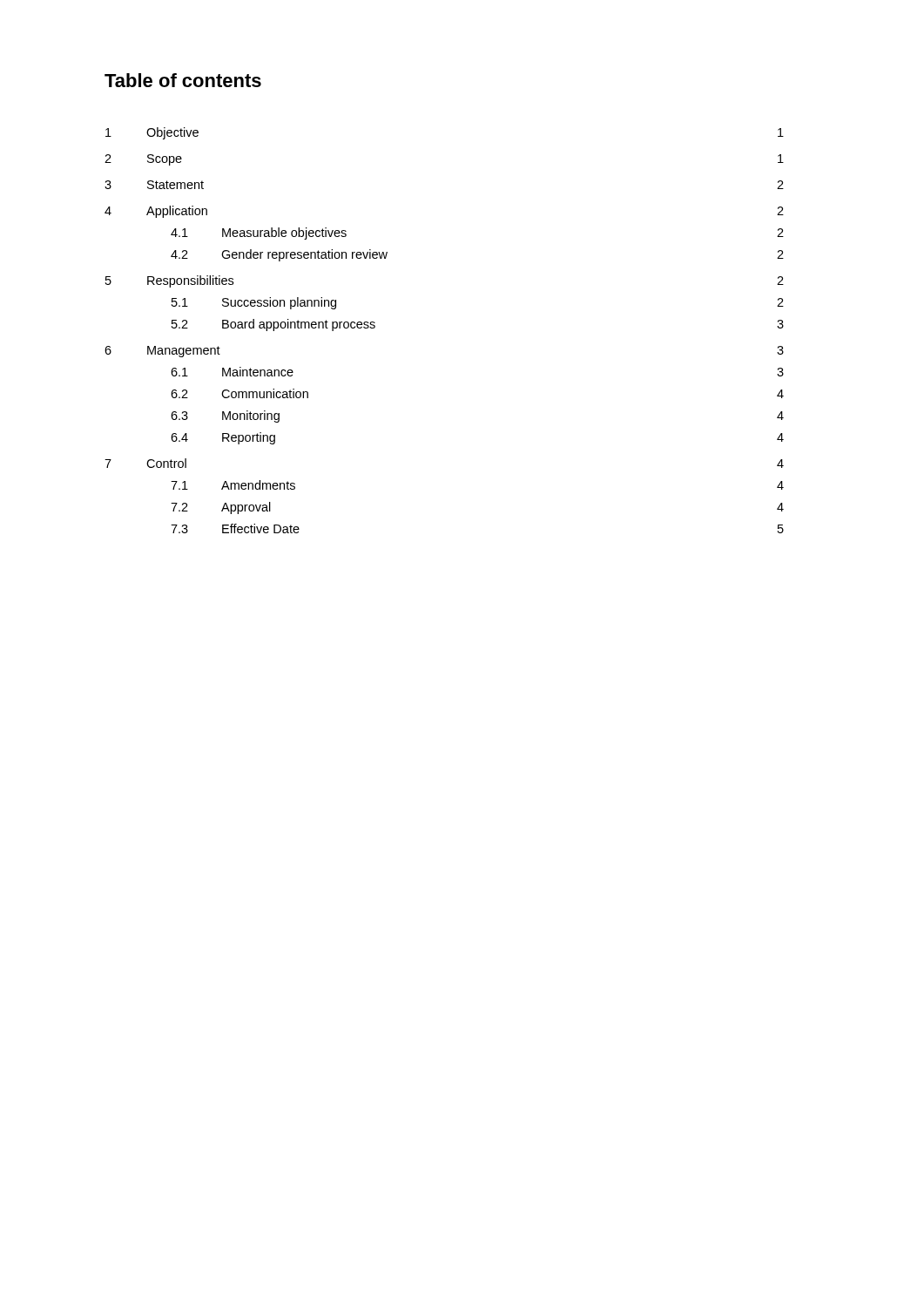Find "Table of contents" on this page
Screen dimensions: 1307x924
coord(183,80)
